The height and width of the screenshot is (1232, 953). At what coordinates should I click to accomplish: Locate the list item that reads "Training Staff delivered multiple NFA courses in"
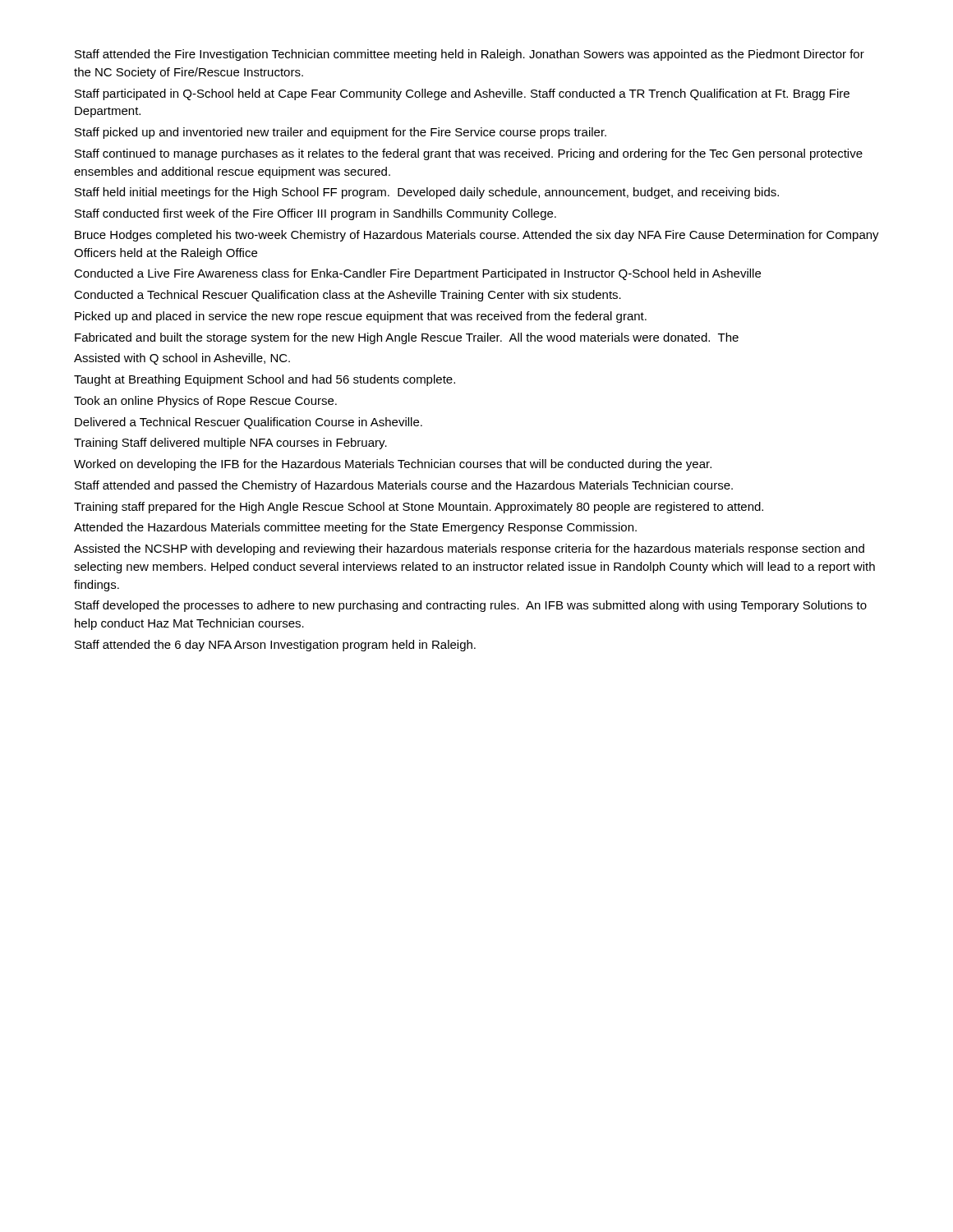click(x=231, y=442)
